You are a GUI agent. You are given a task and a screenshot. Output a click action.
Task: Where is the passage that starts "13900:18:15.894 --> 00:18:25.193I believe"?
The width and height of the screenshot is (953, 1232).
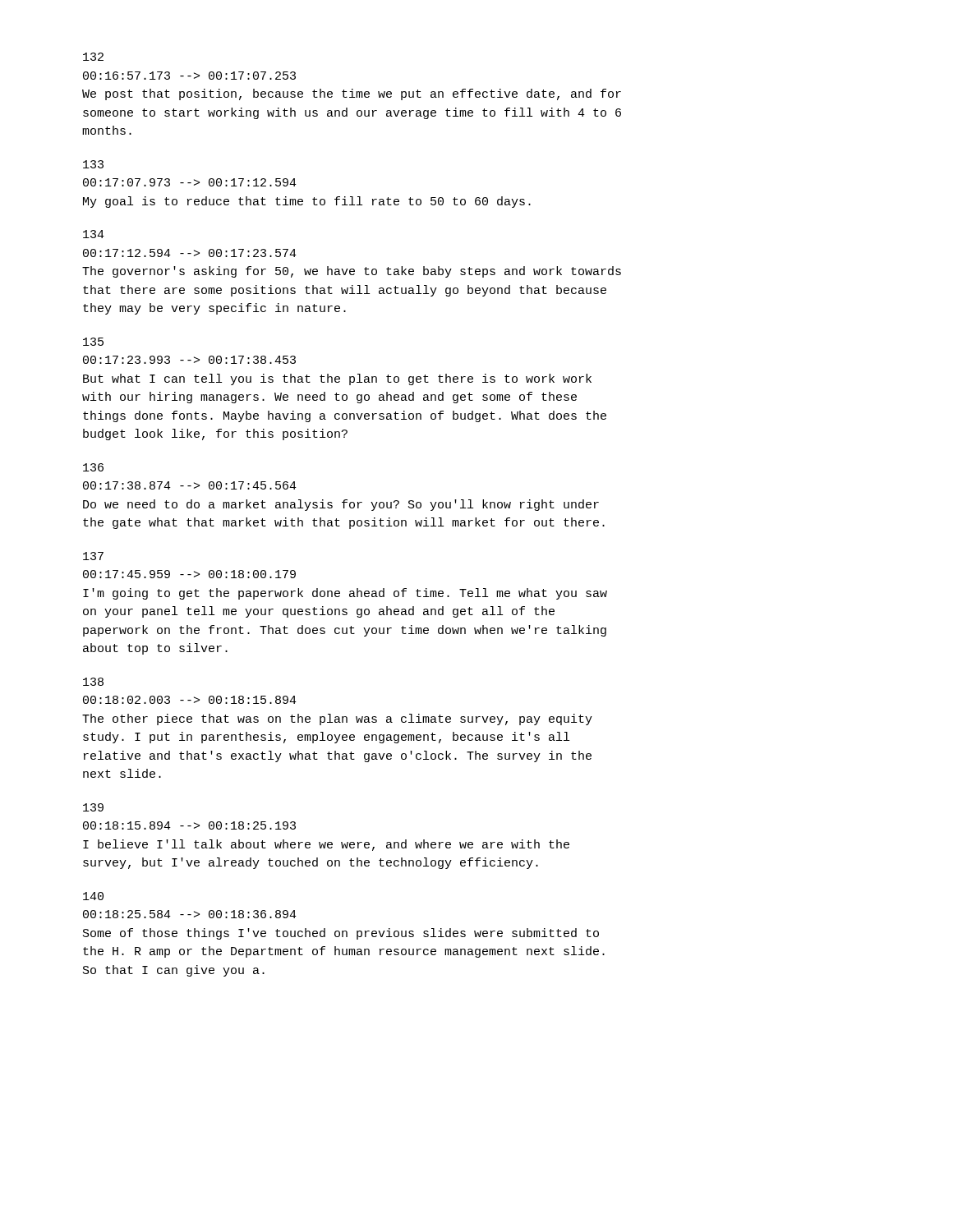452,837
